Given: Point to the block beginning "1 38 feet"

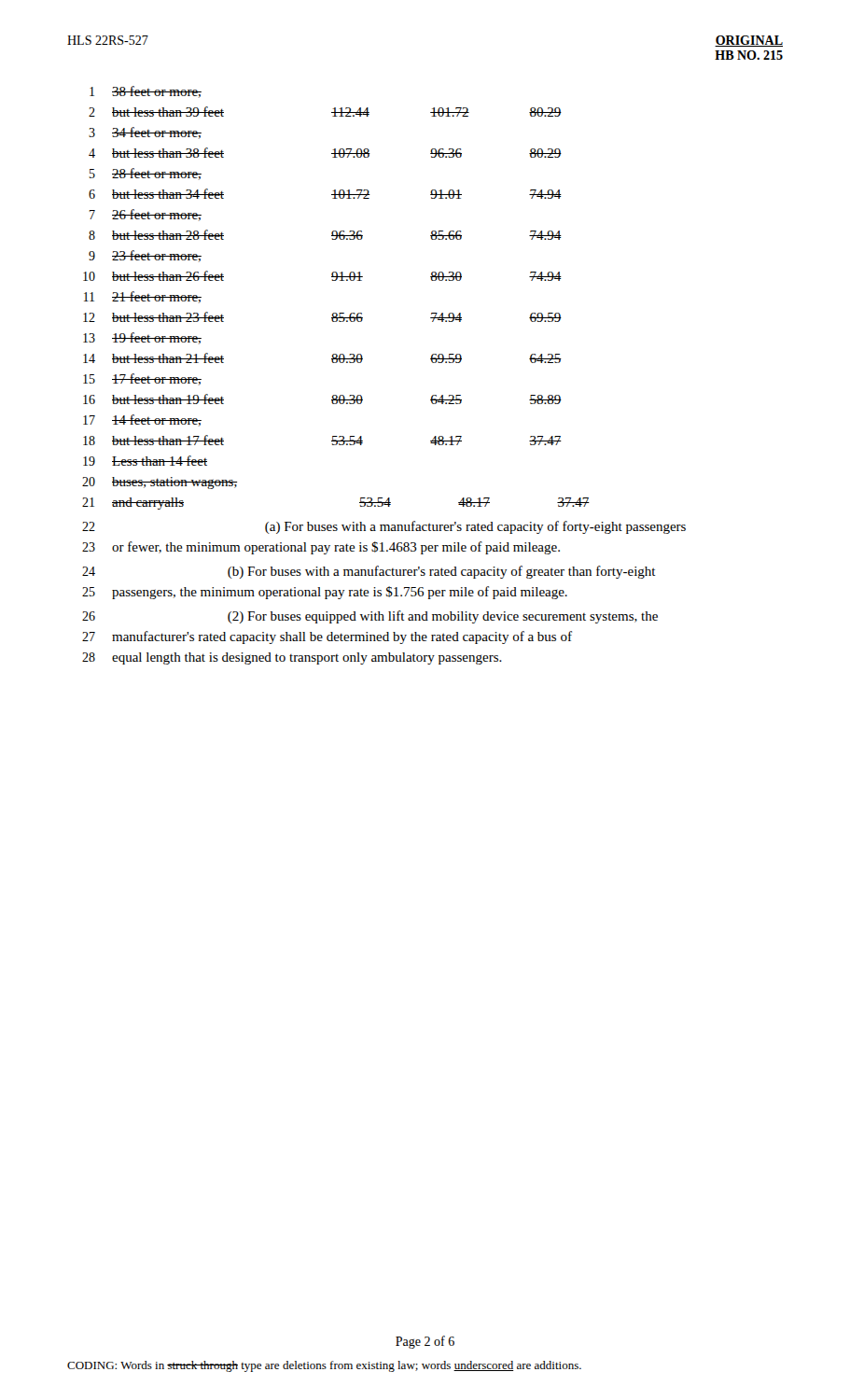Looking at the screenshot, I should [x=146, y=92].
